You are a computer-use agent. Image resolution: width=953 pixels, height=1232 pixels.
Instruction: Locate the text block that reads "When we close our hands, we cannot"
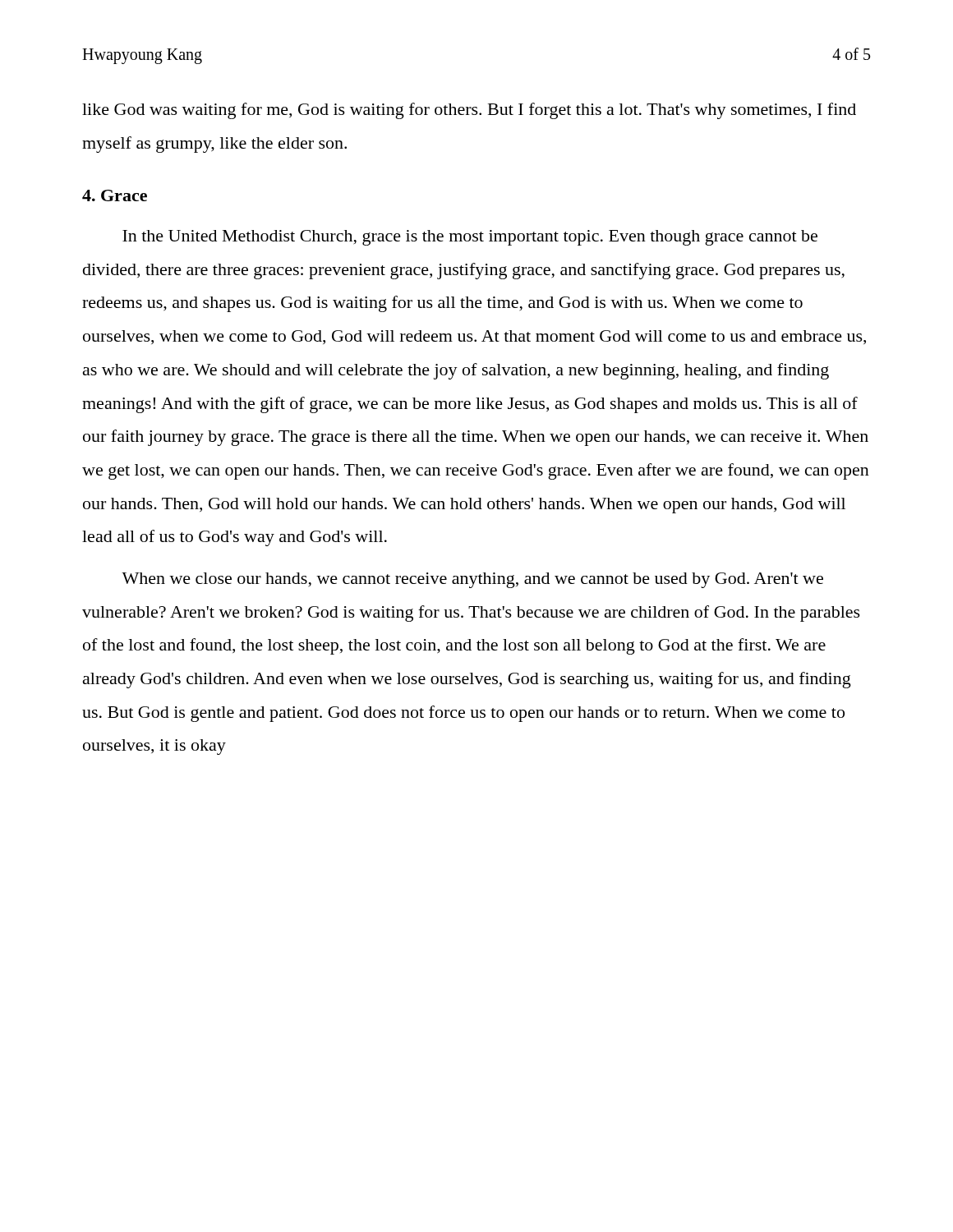(471, 661)
